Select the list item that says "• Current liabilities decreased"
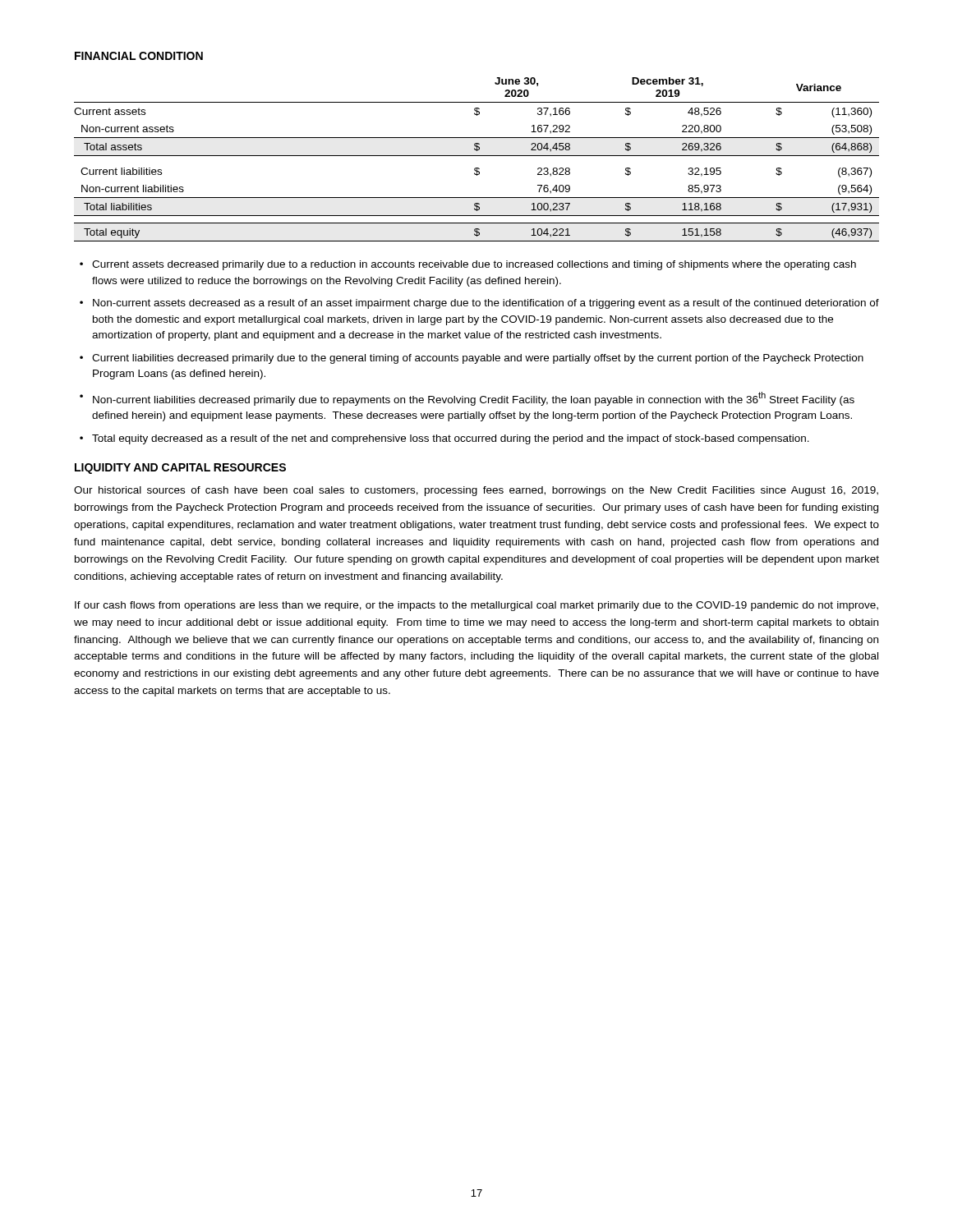This screenshot has height=1232, width=953. 476,366
